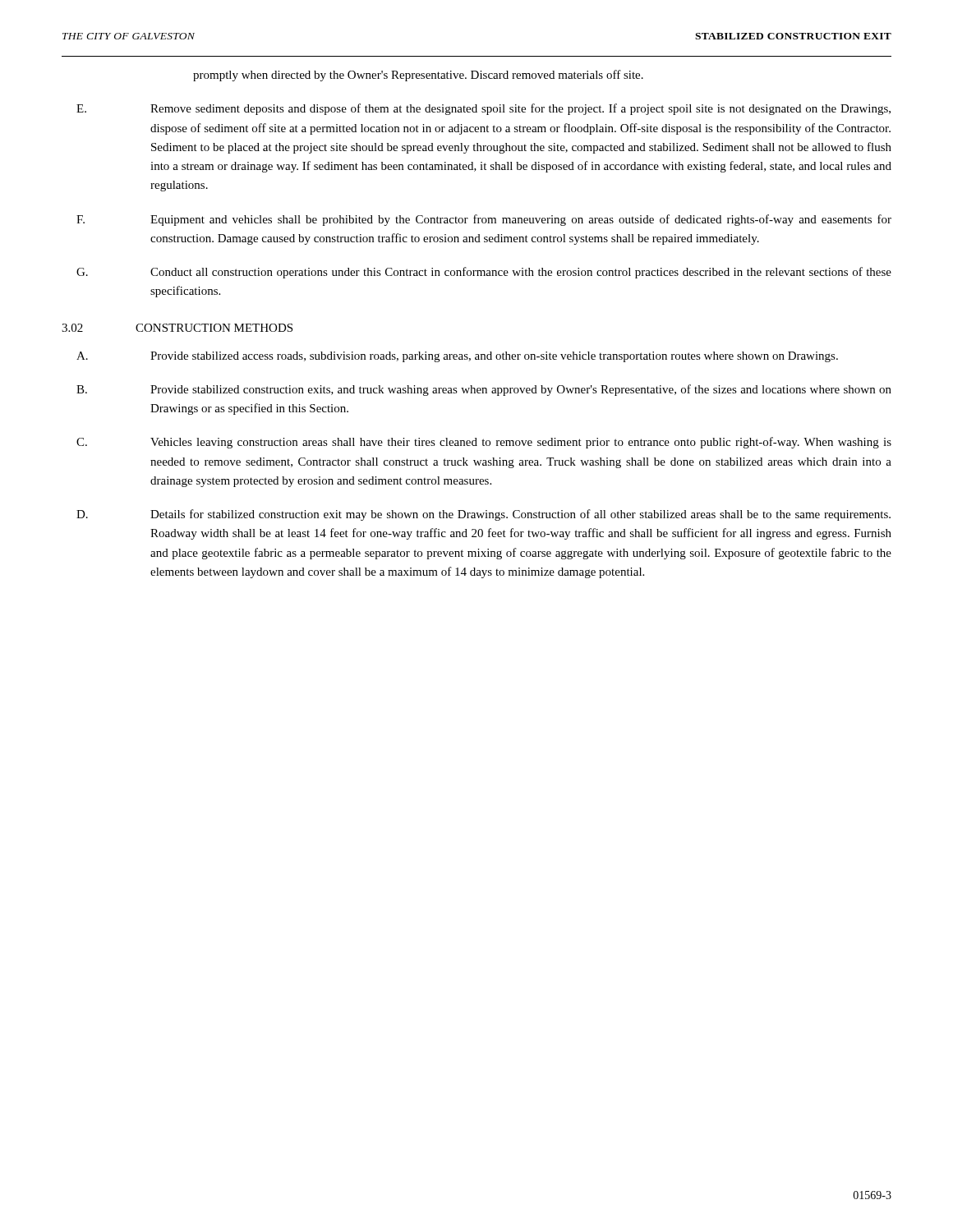Screen dimensions: 1232x953
Task: Find the block on this page that starts "promptly when directed by the Owner's Representative."
Action: (418, 75)
